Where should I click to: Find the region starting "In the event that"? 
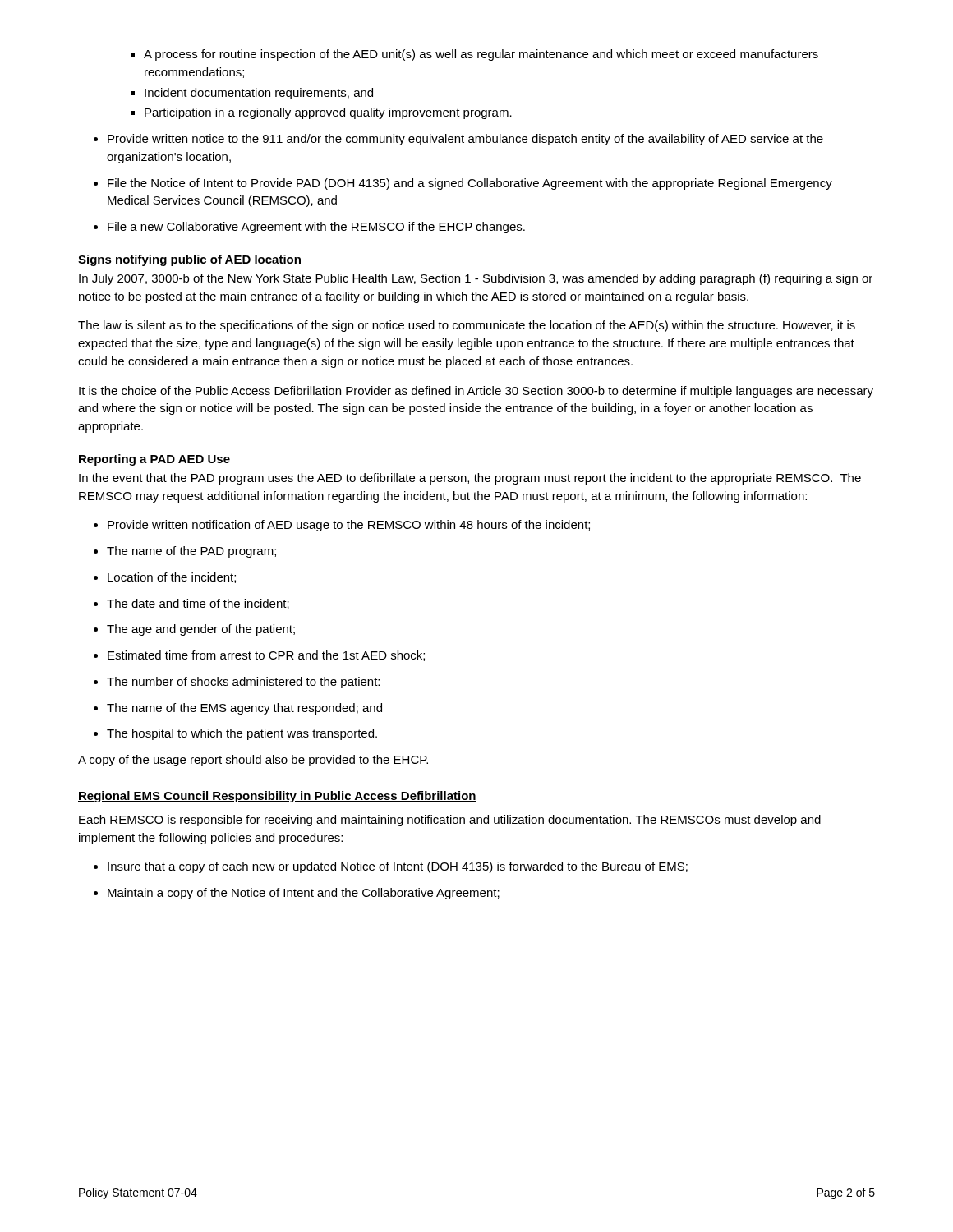point(470,486)
